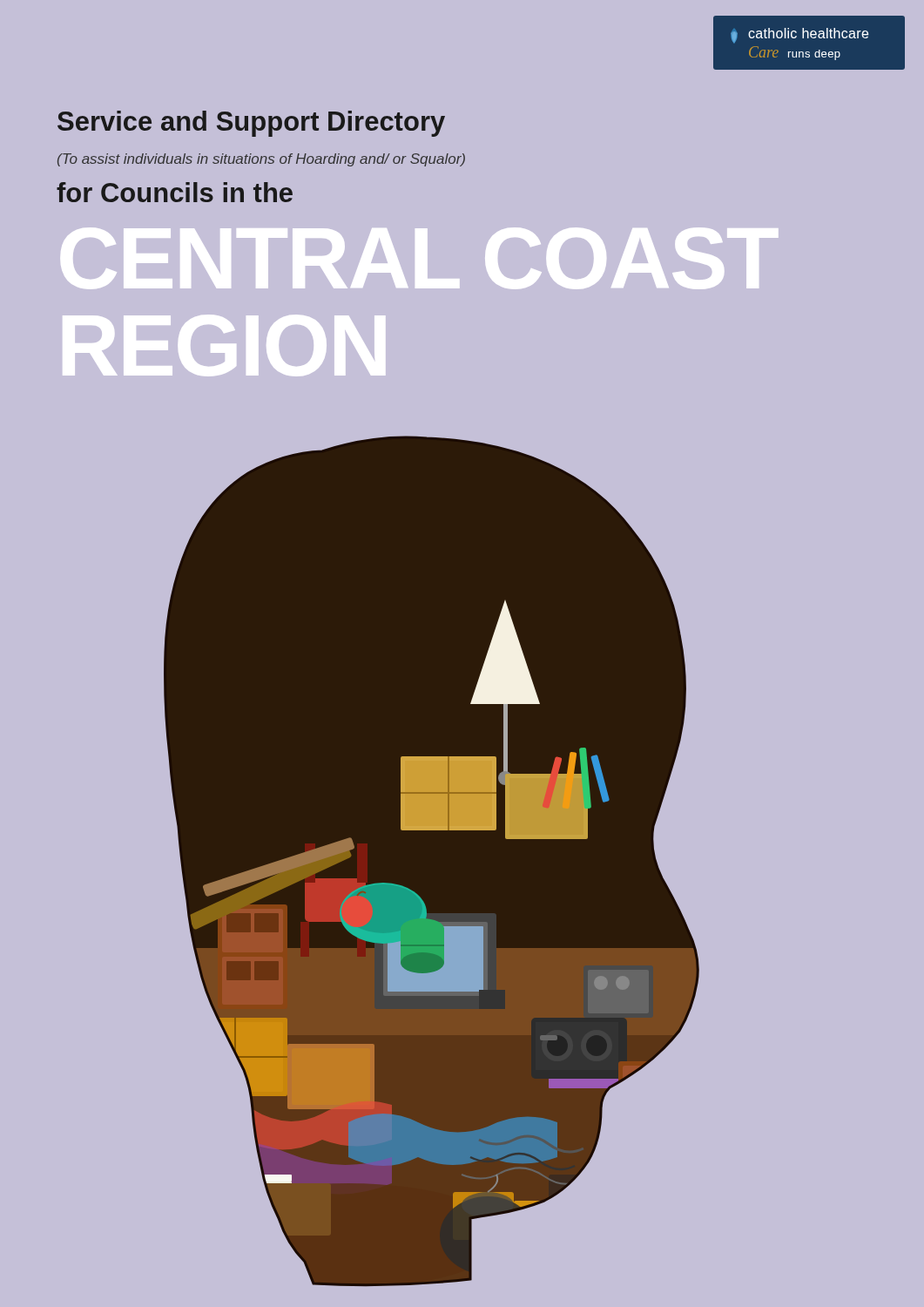Click the passage that begins "(To assist individuals in situations of"

click(x=261, y=159)
